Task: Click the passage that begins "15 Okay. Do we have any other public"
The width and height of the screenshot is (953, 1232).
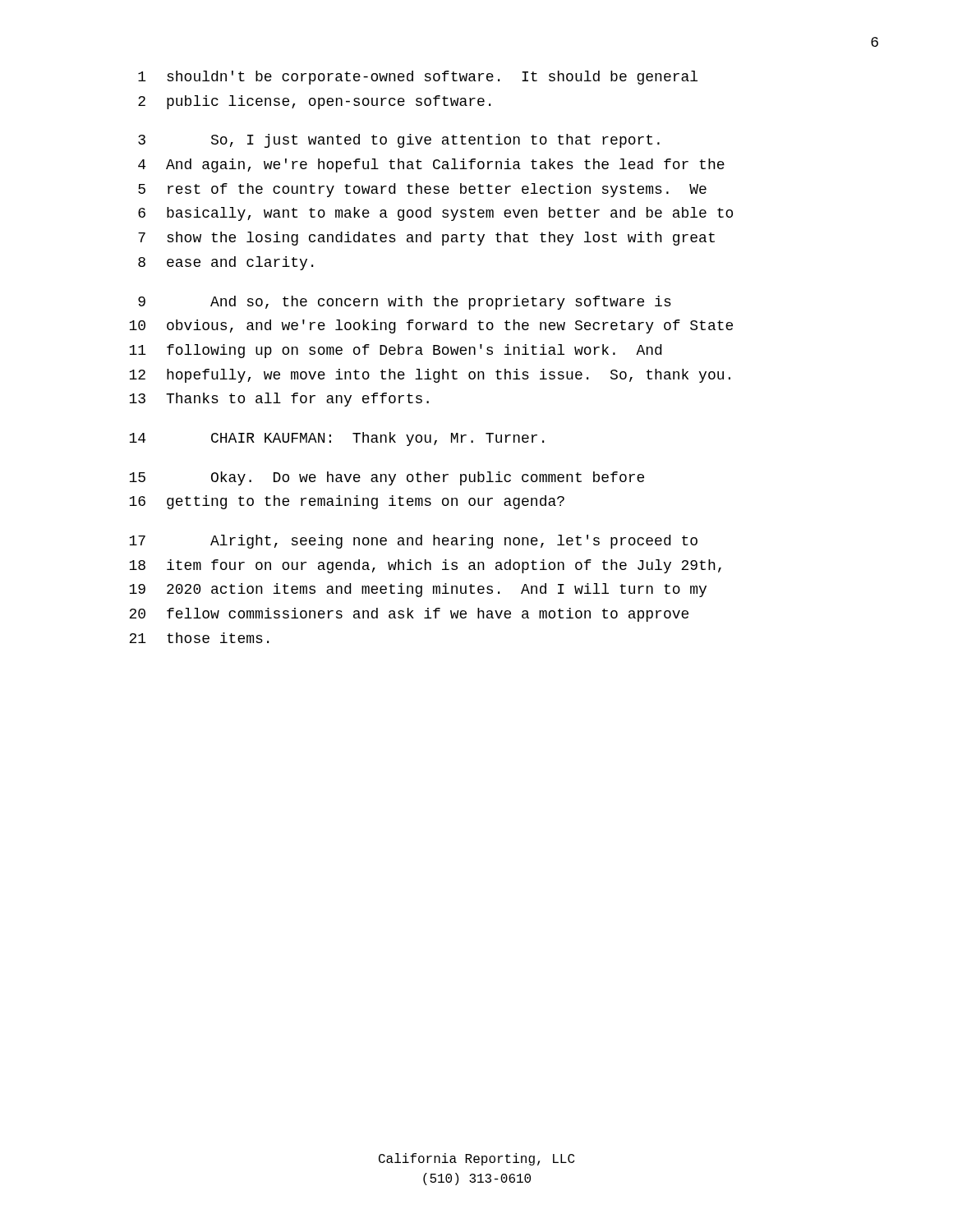Action: tap(493, 491)
